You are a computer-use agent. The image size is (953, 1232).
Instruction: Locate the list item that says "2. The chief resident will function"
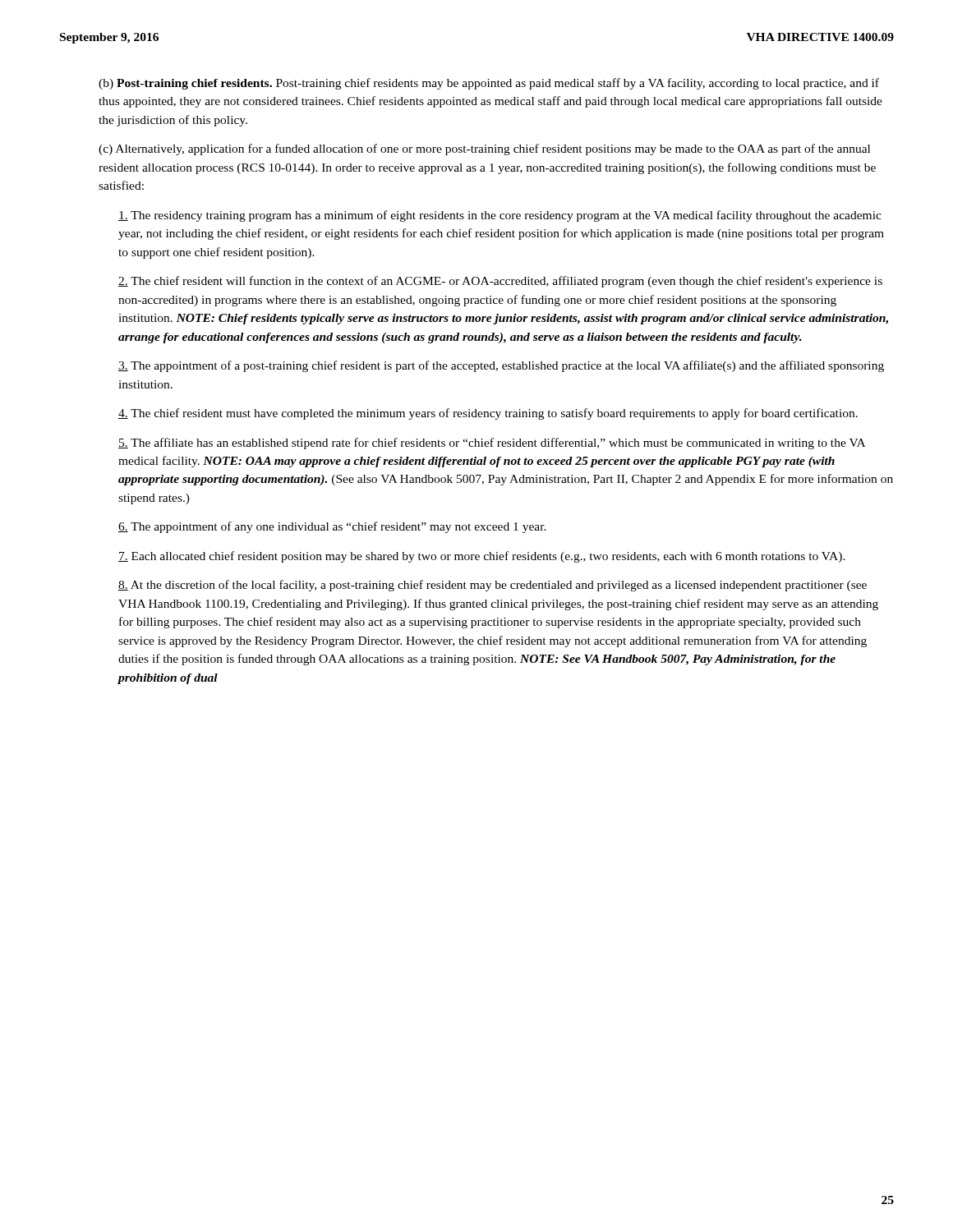504,308
